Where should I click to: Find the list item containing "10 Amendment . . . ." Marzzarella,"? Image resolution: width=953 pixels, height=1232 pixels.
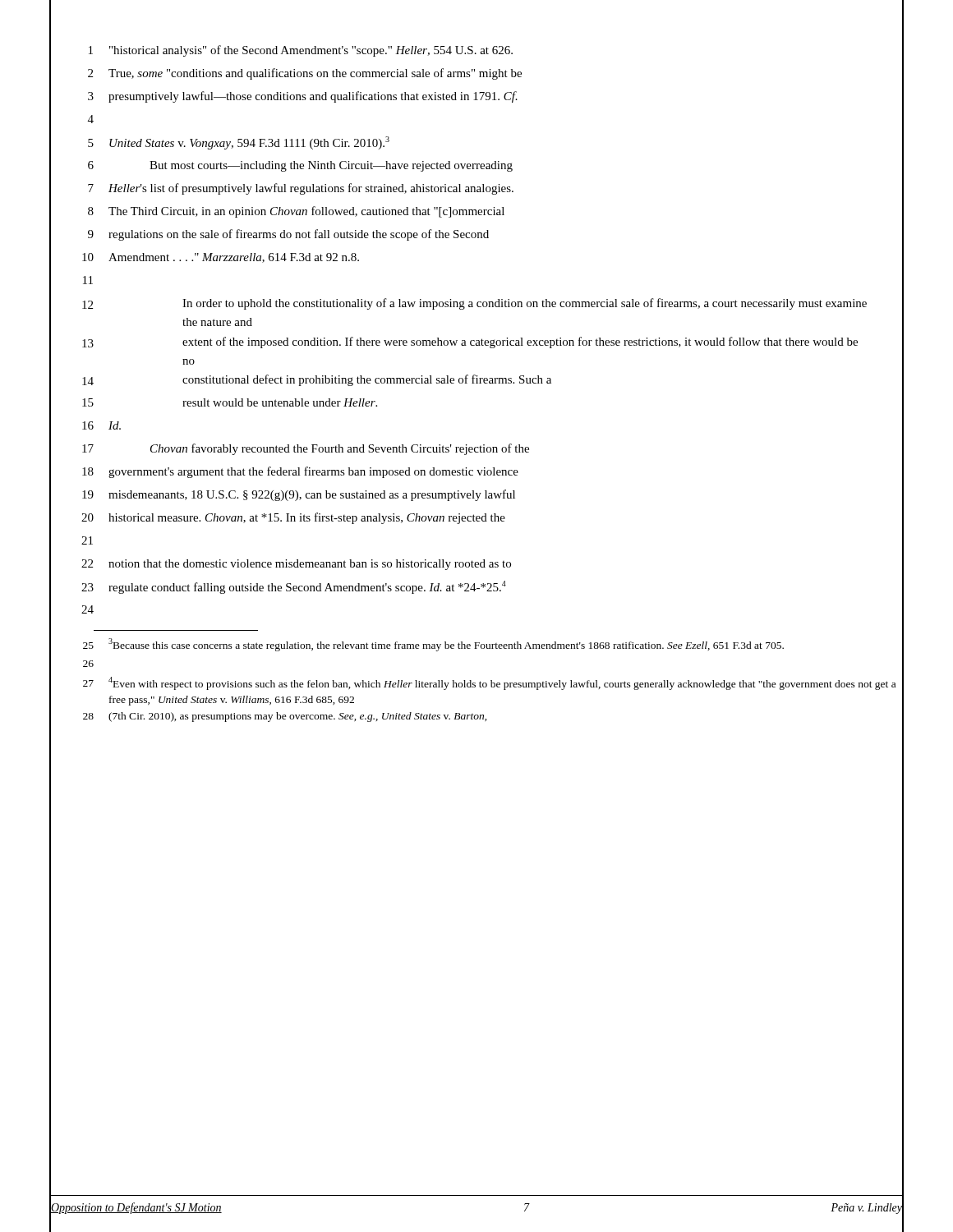pos(132,257)
